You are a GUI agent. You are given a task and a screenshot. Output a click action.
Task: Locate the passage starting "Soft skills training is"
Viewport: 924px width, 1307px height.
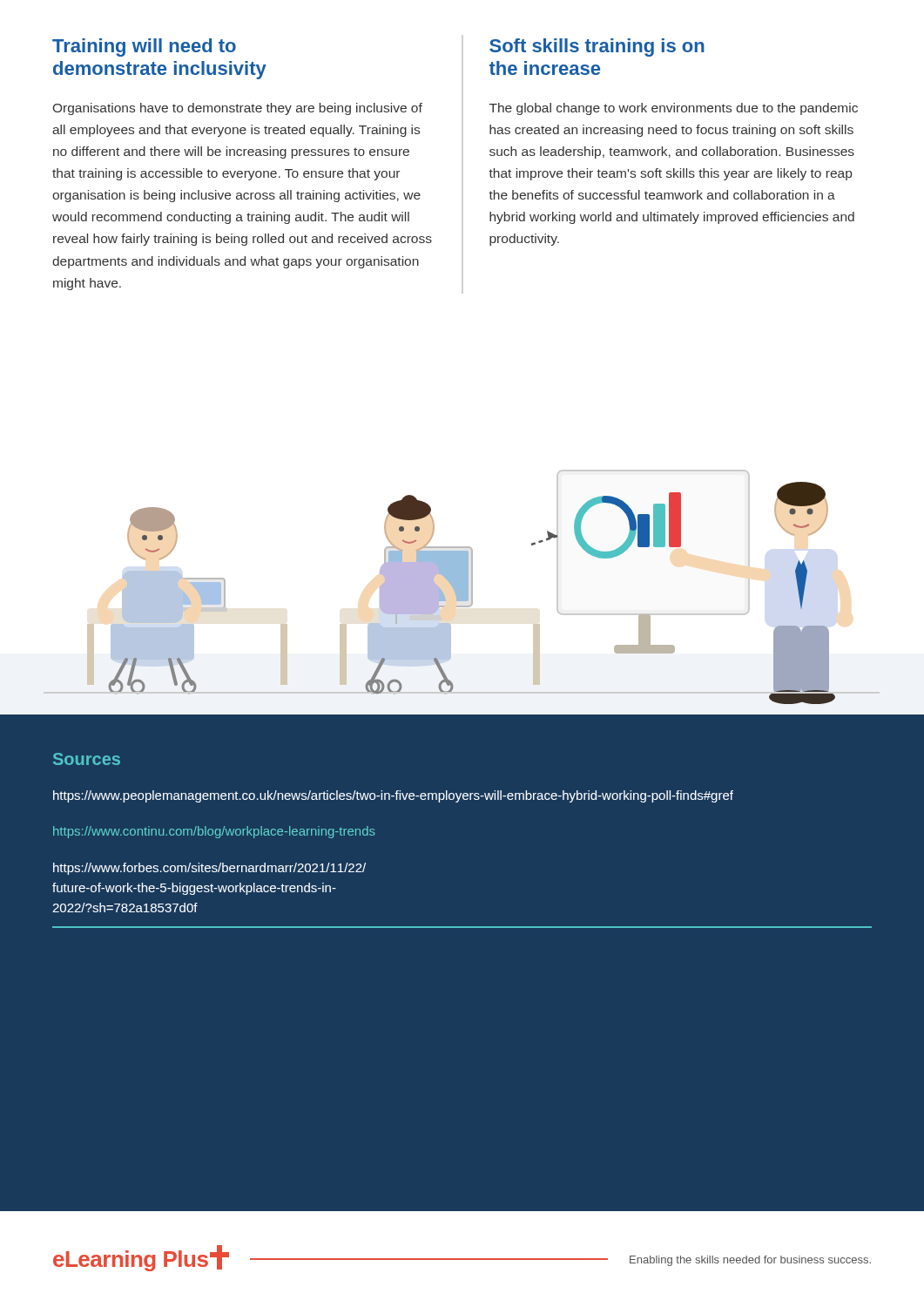pyautogui.click(x=680, y=58)
